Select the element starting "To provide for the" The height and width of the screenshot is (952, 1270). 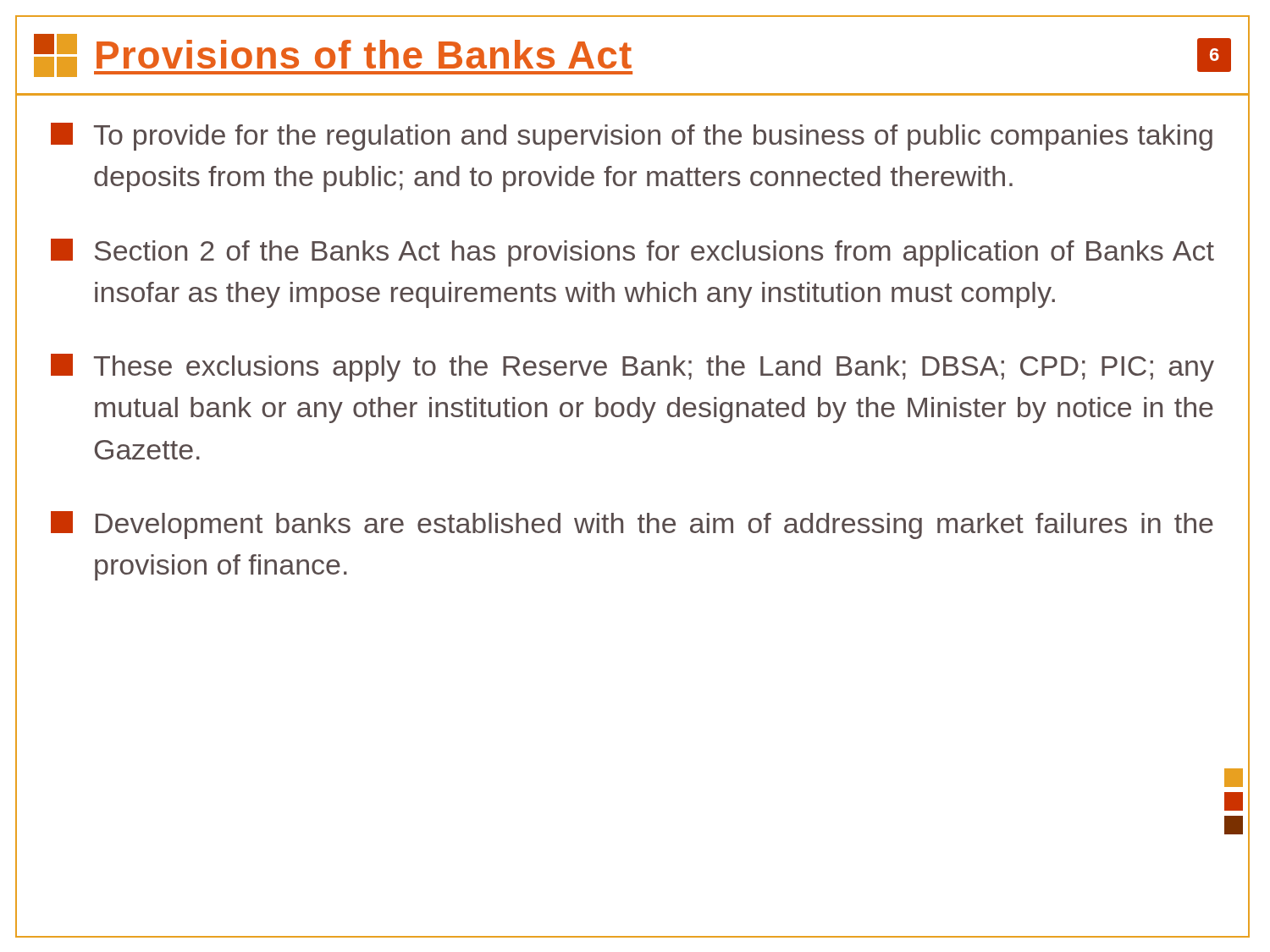(x=632, y=156)
